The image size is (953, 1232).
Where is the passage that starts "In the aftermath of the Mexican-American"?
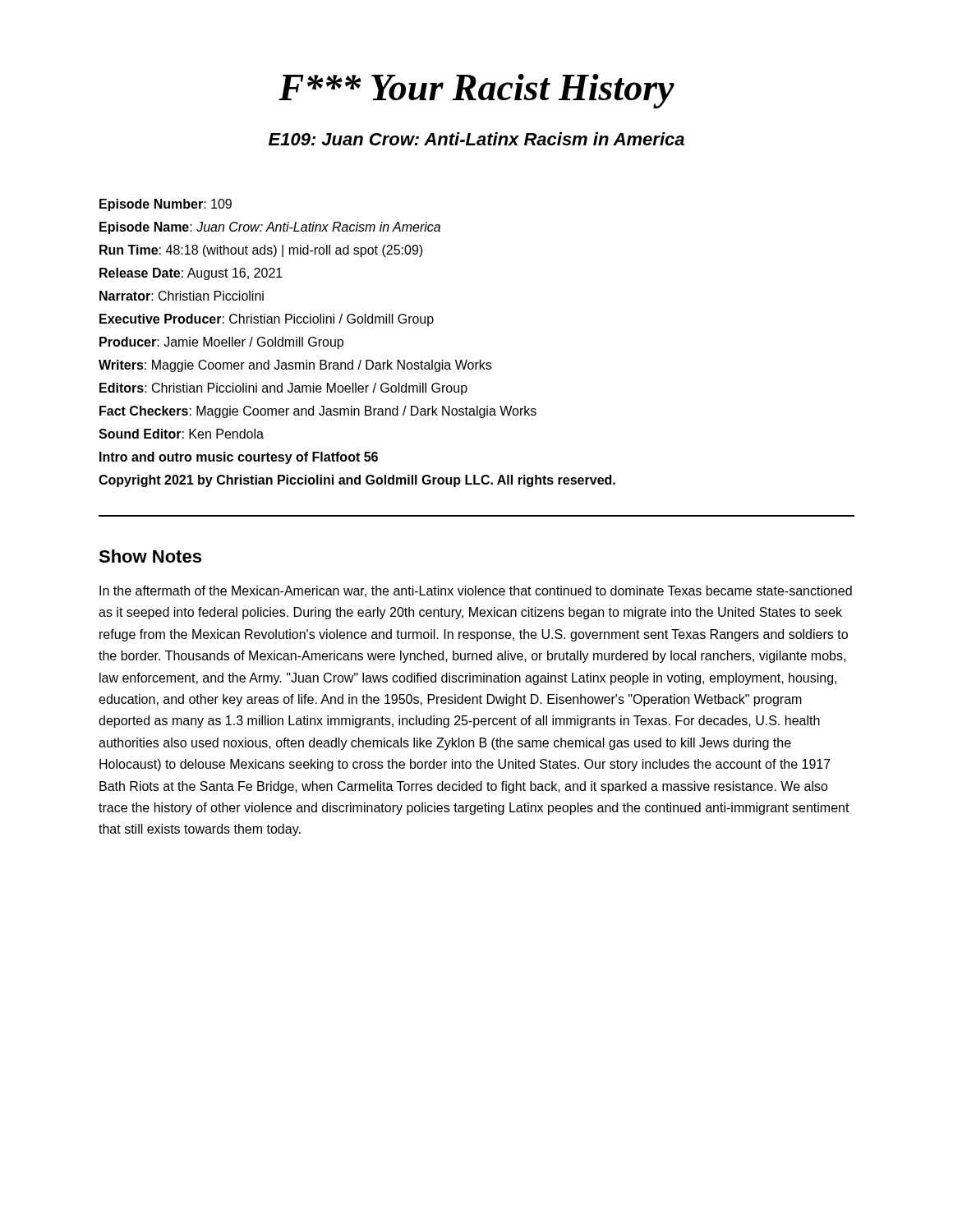pos(476,711)
